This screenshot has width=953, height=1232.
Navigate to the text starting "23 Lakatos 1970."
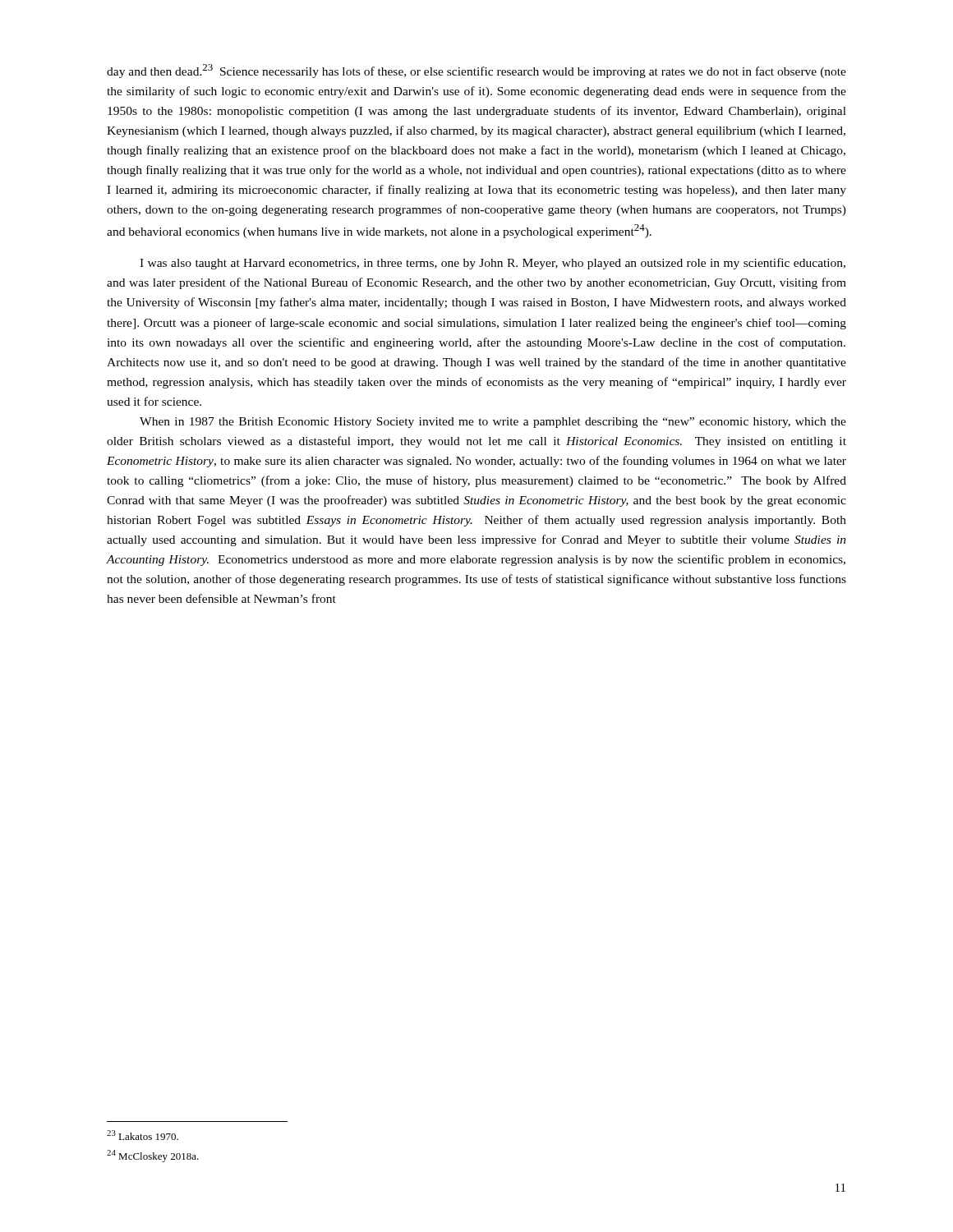[143, 1135]
